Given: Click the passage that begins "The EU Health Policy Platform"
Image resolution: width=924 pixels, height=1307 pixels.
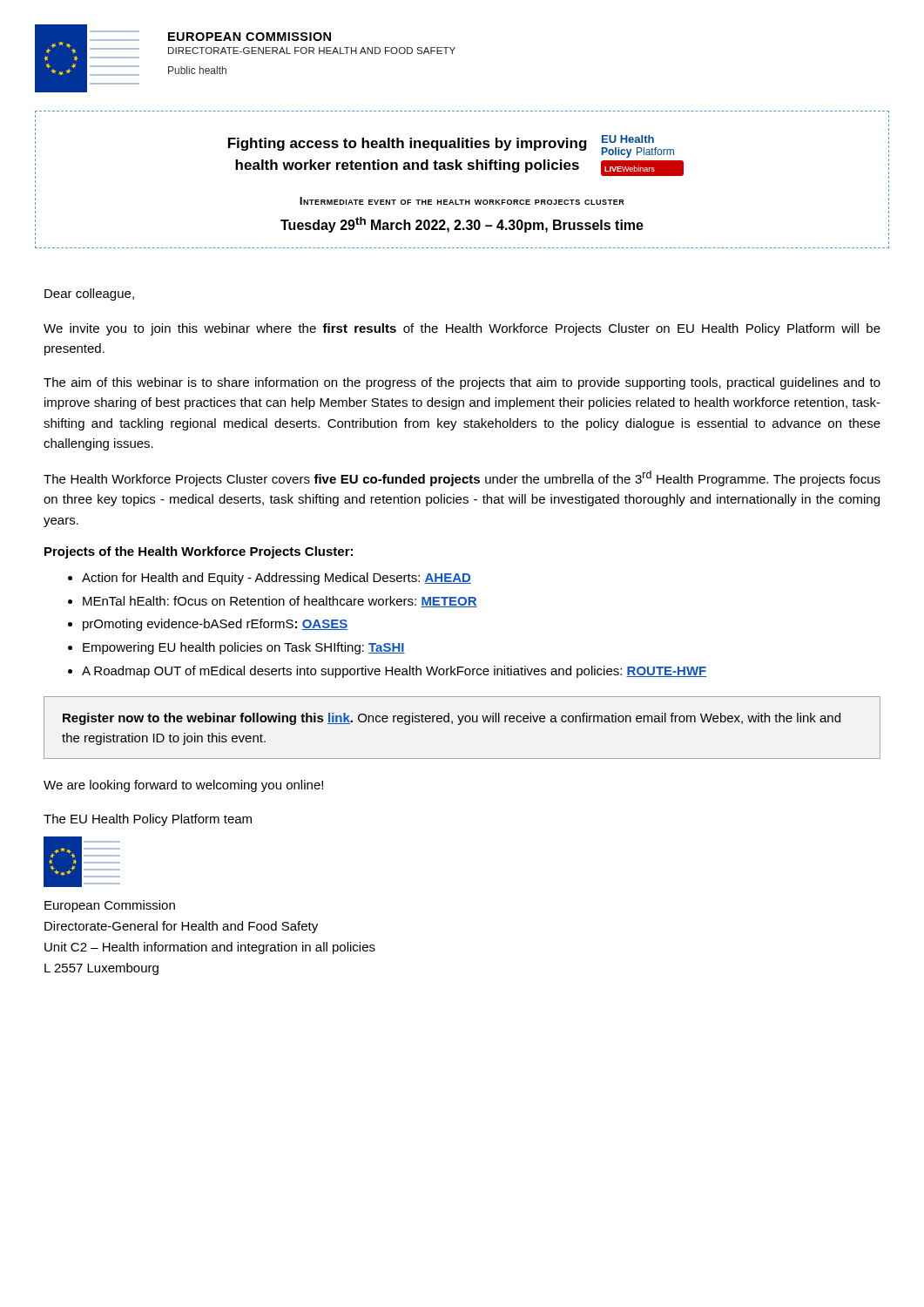Looking at the screenshot, I should click(x=148, y=819).
